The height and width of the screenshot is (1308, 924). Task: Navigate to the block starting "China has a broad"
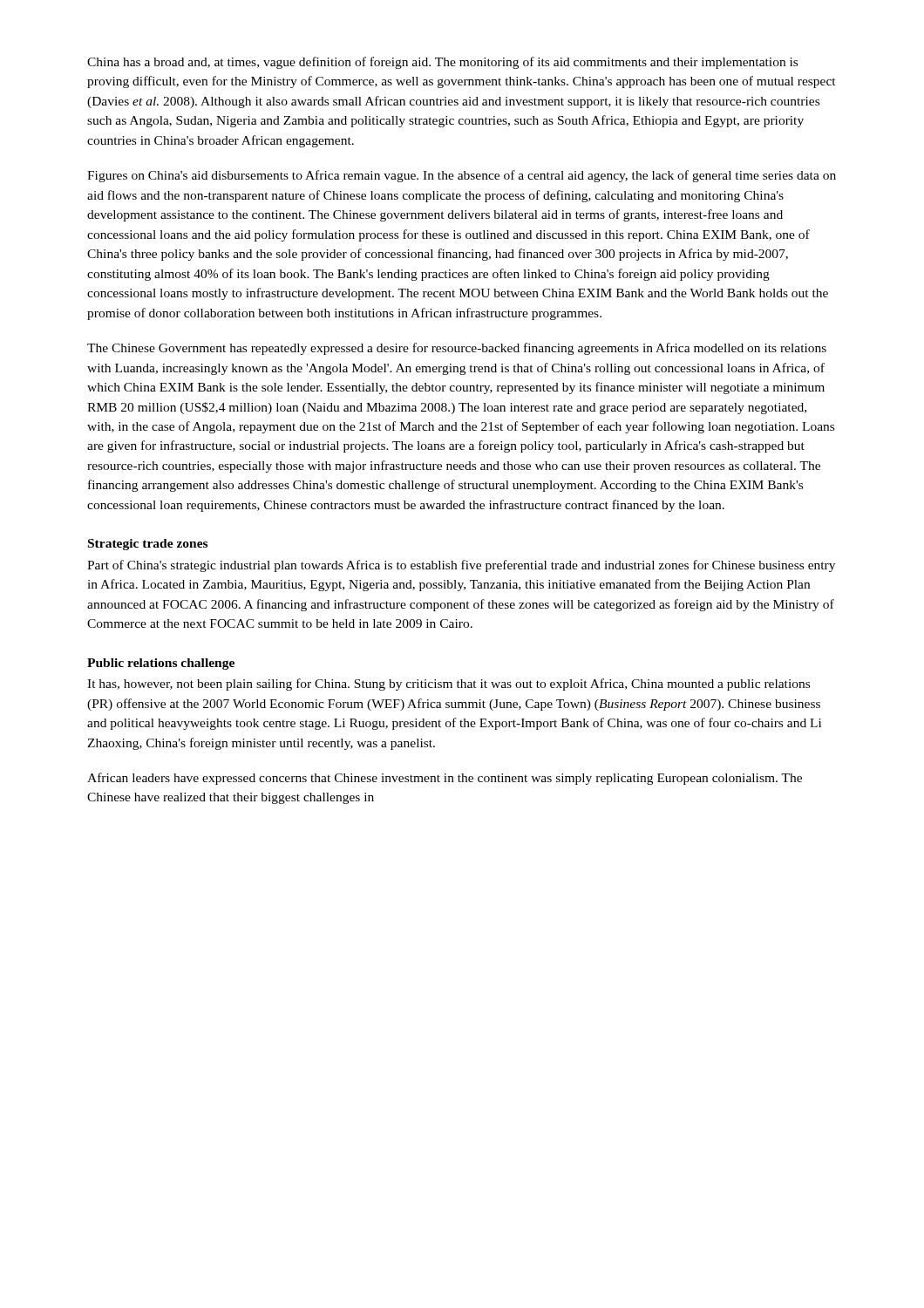coord(461,101)
